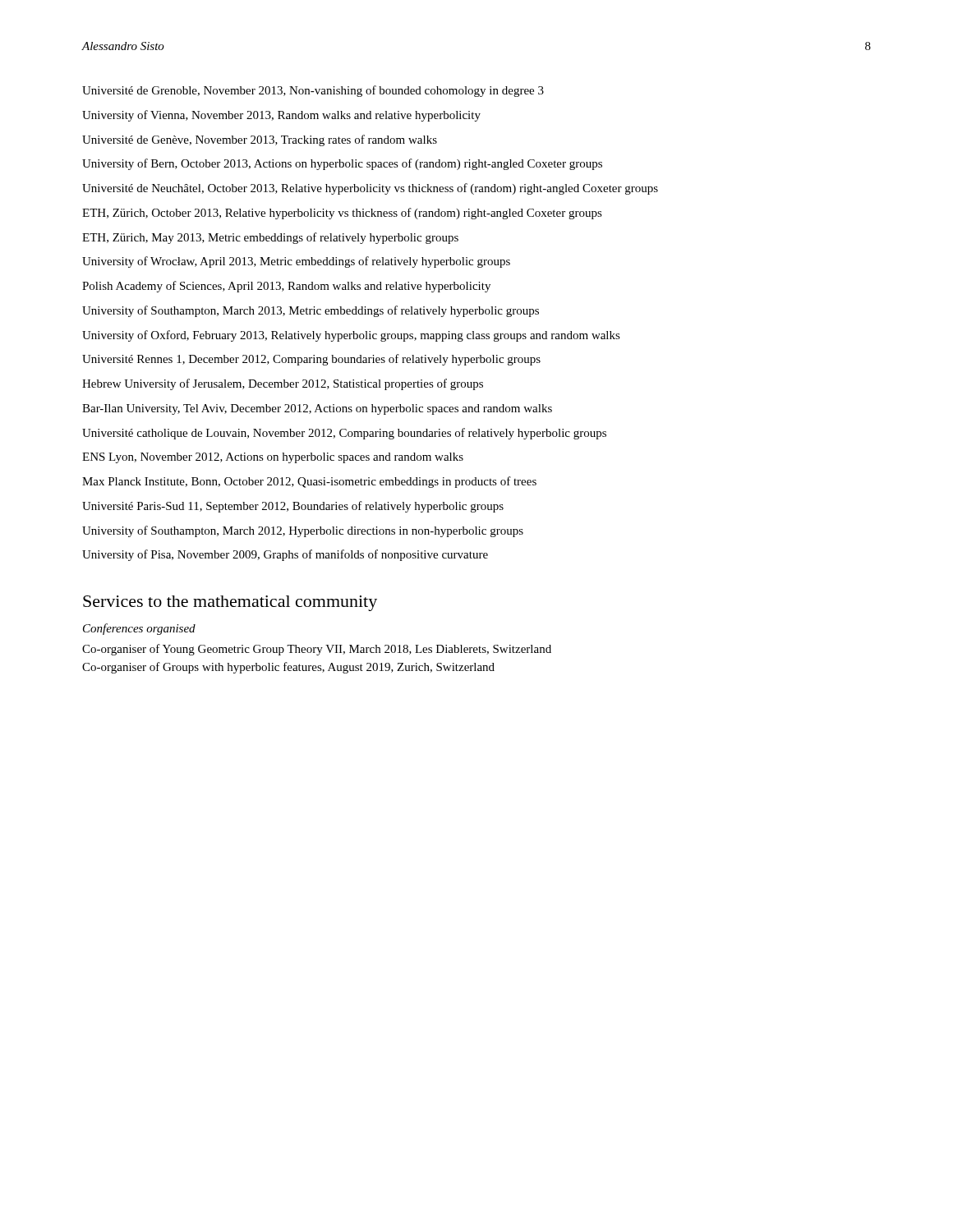953x1232 pixels.
Task: Click on the block starting "University of Vienna, November"
Action: click(281, 115)
